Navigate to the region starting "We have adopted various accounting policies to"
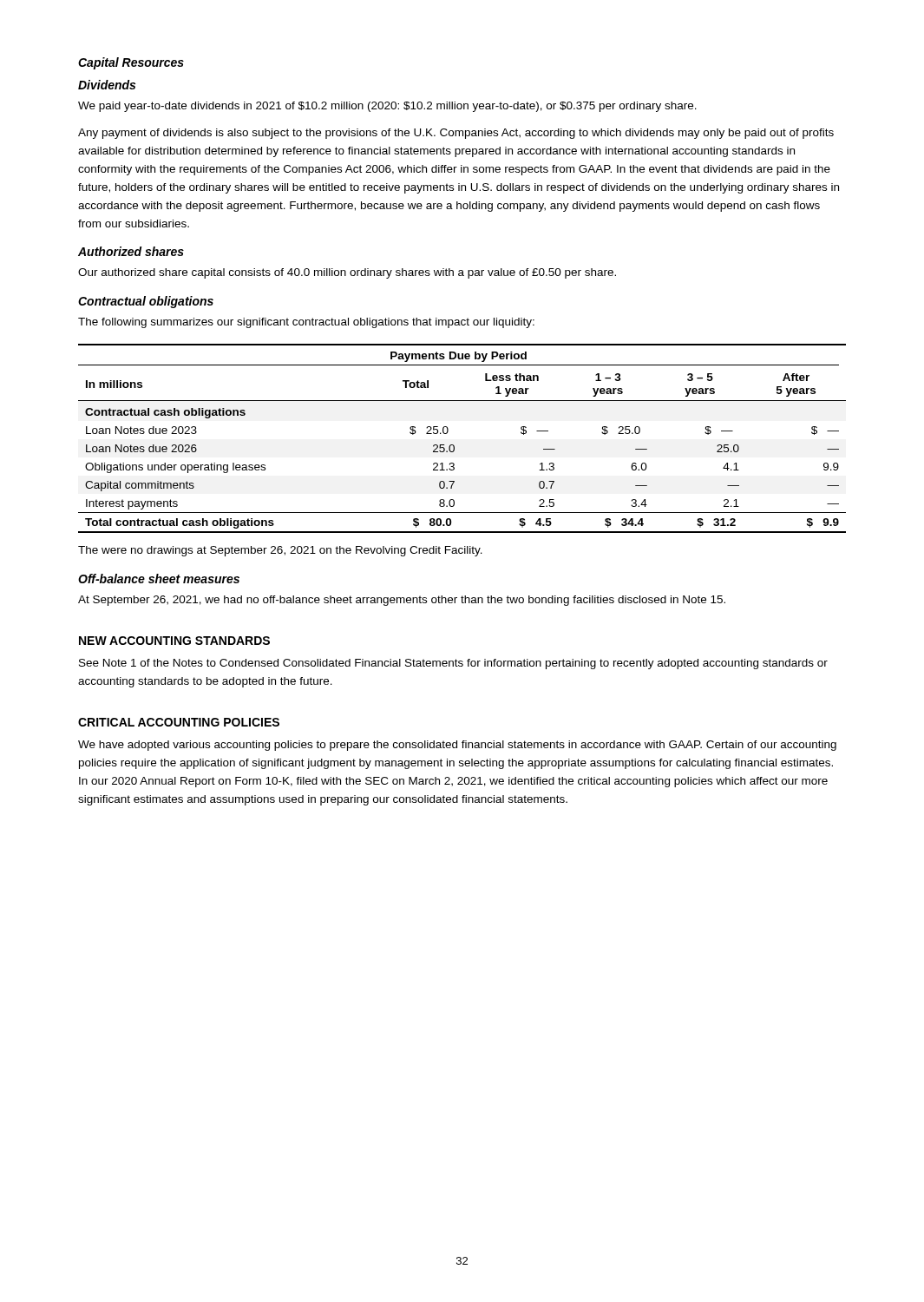 click(457, 772)
